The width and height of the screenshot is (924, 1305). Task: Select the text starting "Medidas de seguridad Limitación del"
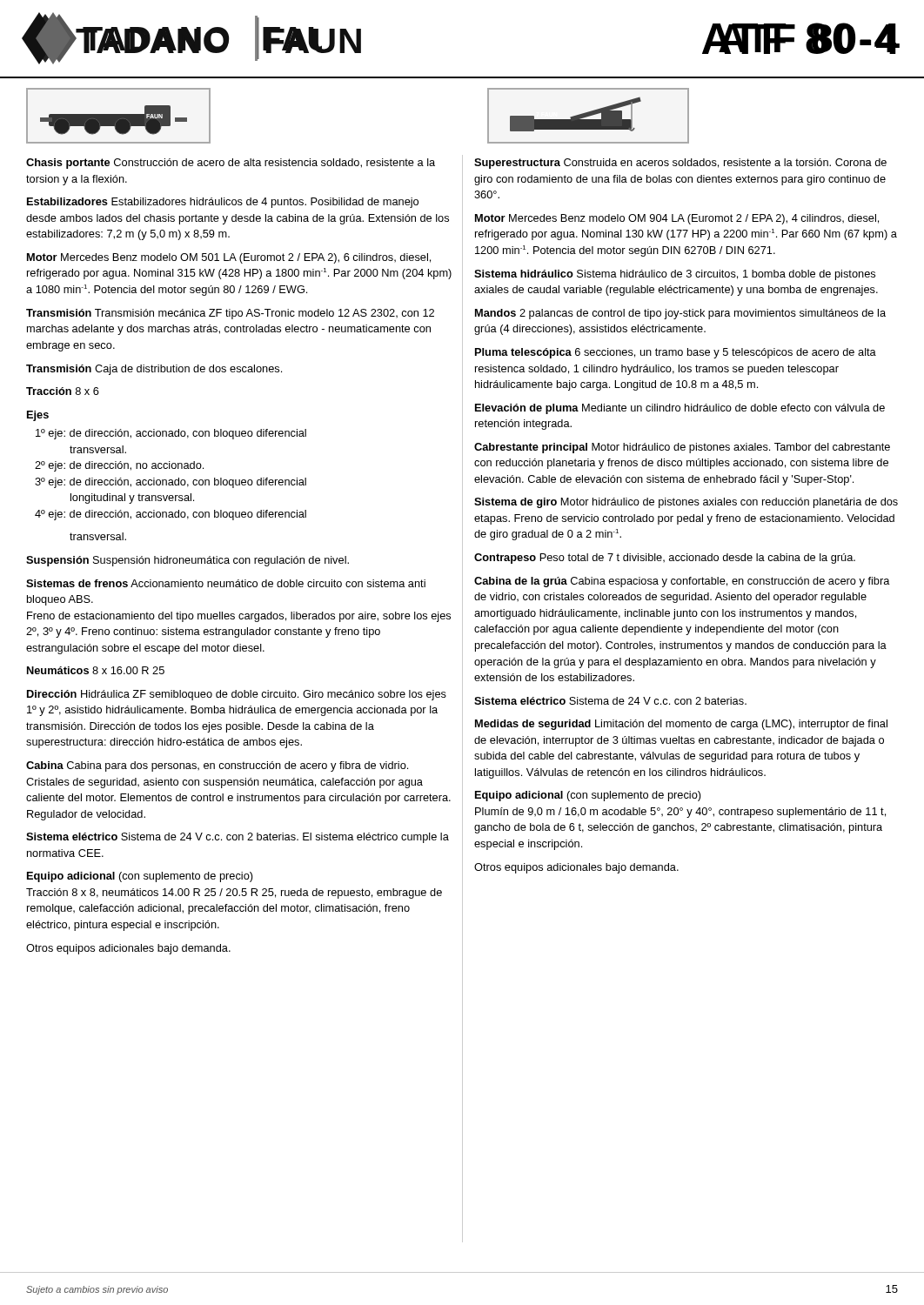tap(681, 748)
